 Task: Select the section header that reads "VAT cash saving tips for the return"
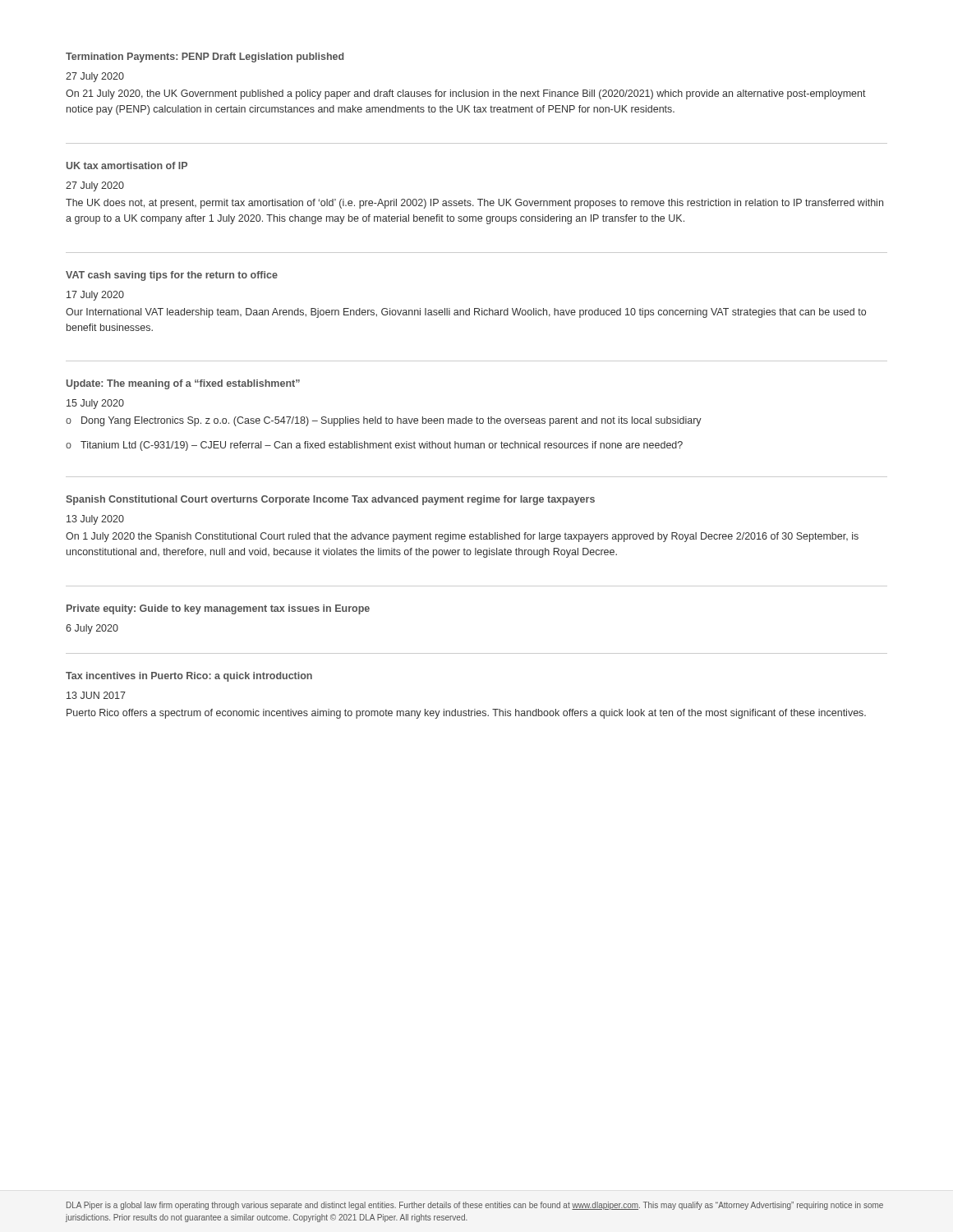(172, 275)
